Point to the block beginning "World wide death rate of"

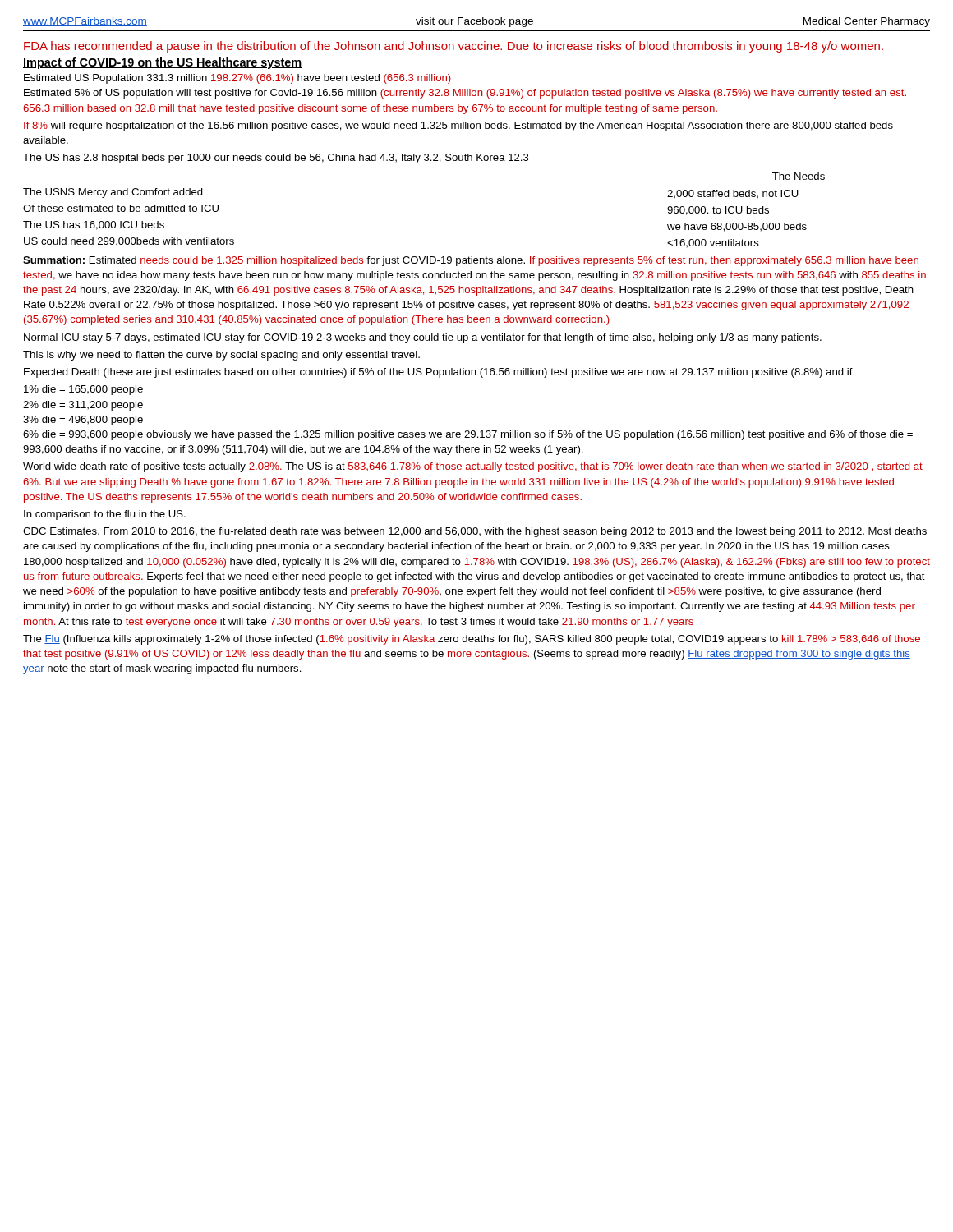[x=473, y=481]
